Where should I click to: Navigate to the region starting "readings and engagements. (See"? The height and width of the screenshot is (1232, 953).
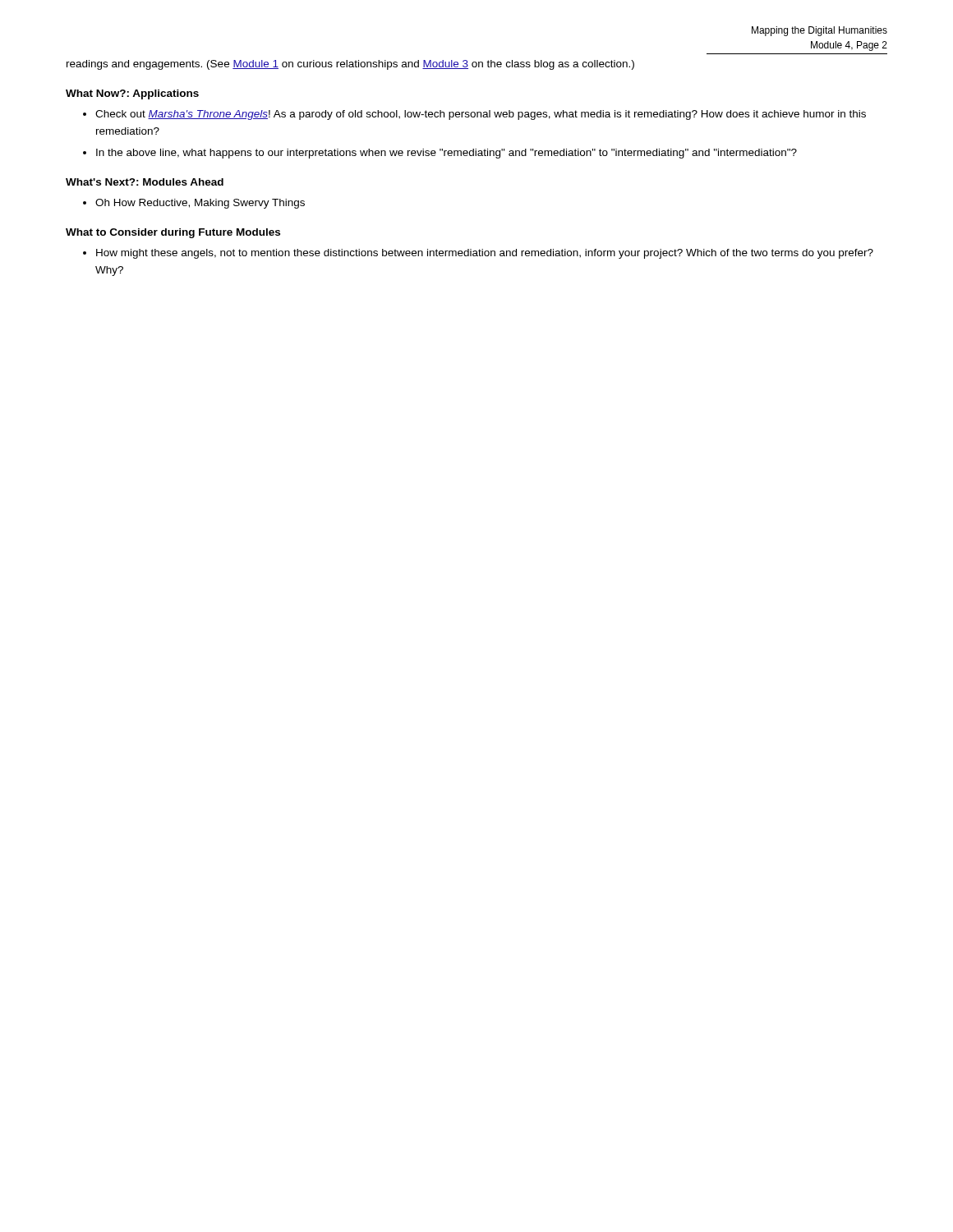(350, 64)
